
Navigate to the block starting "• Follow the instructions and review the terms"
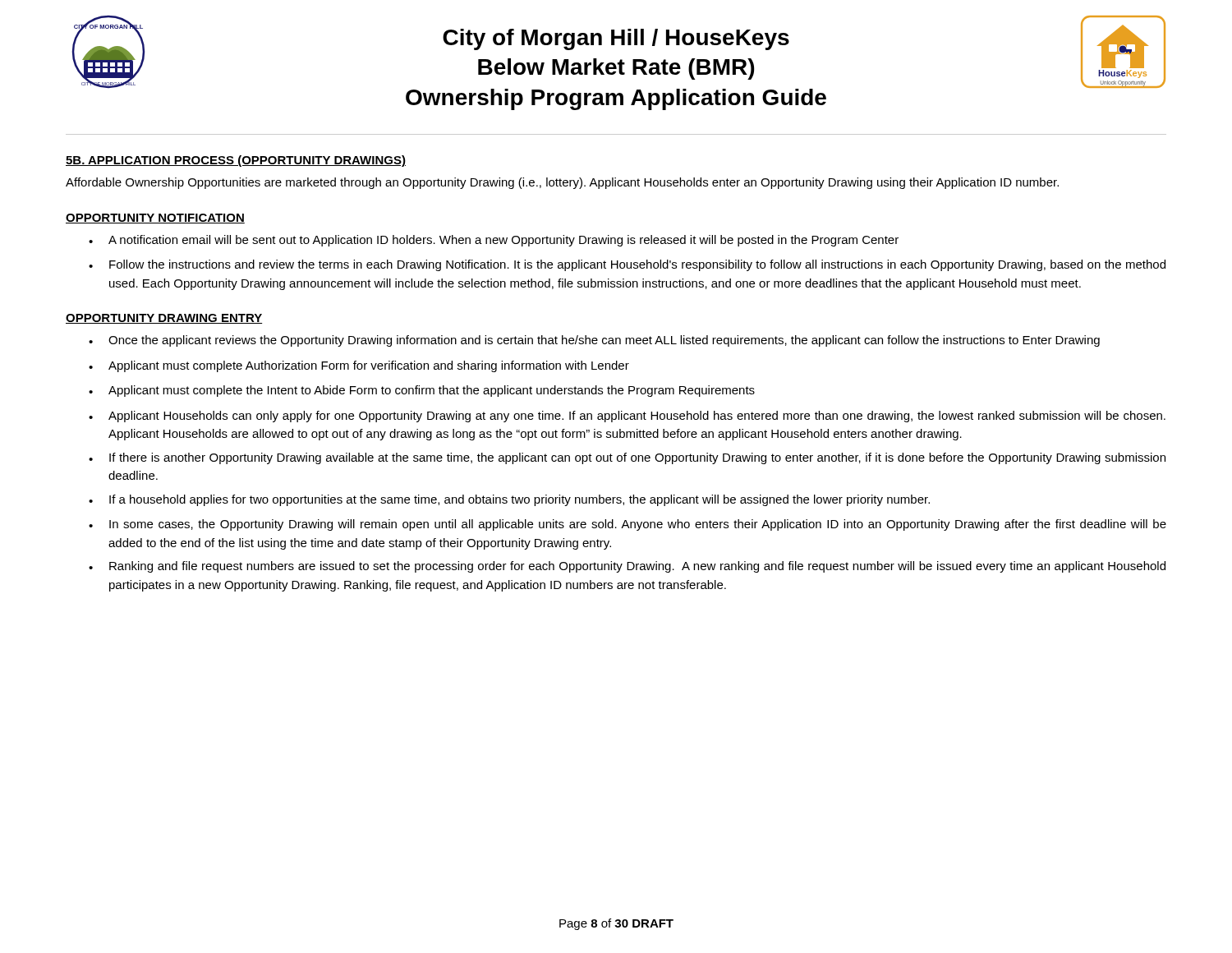[x=628, y=274]
